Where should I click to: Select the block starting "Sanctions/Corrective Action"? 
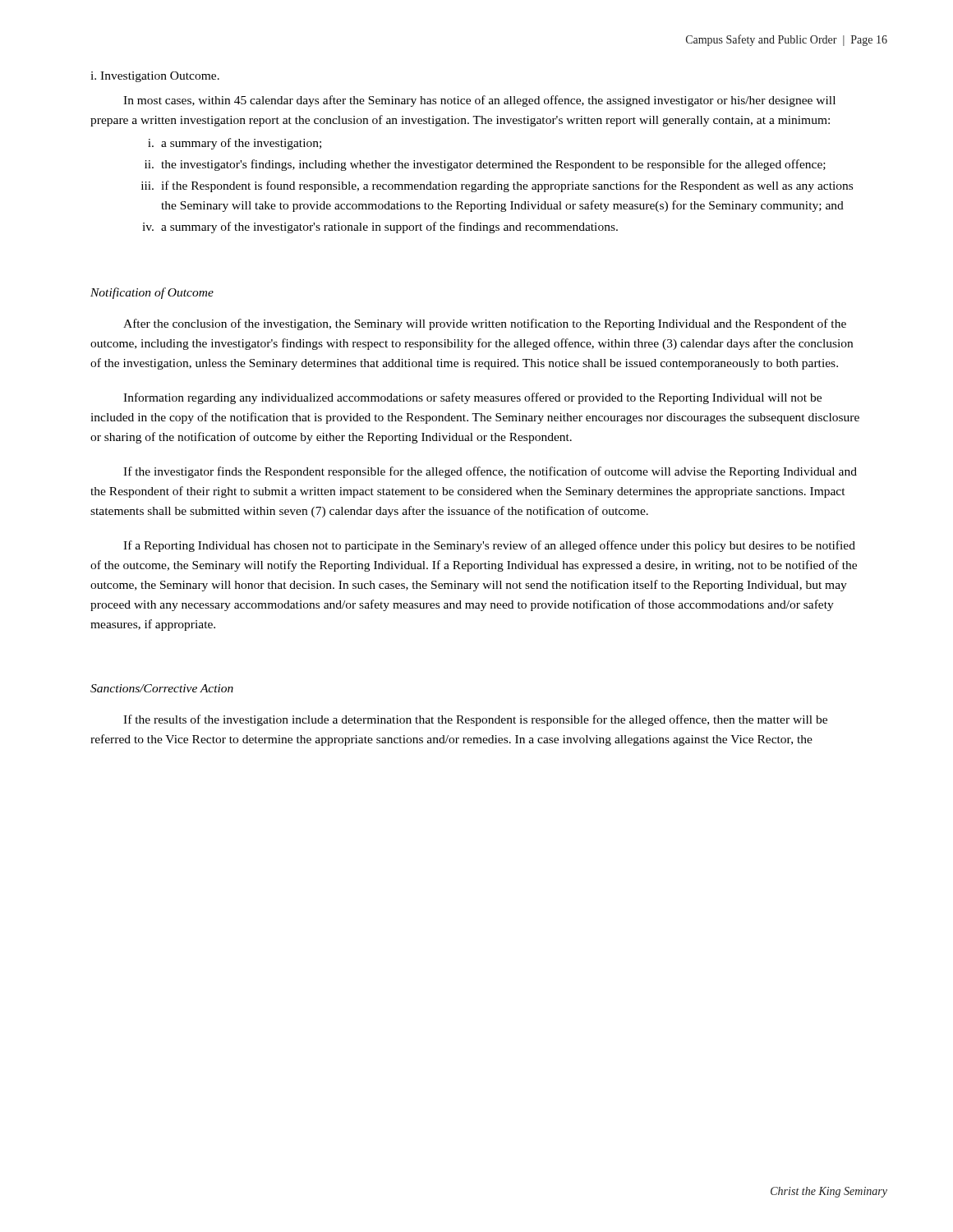click(162, 688)
